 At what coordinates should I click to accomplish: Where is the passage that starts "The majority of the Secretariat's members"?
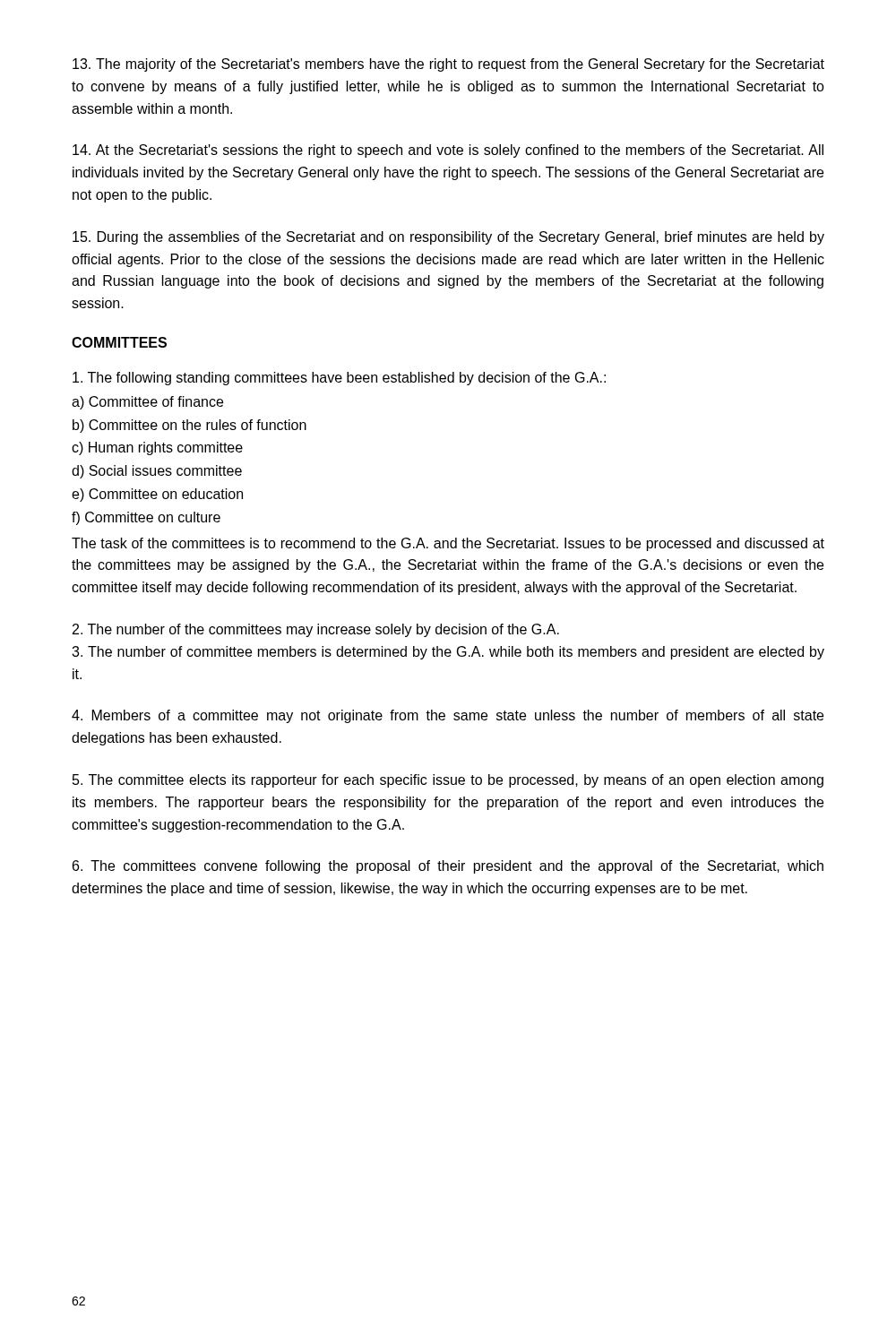[x=448, y=86]
